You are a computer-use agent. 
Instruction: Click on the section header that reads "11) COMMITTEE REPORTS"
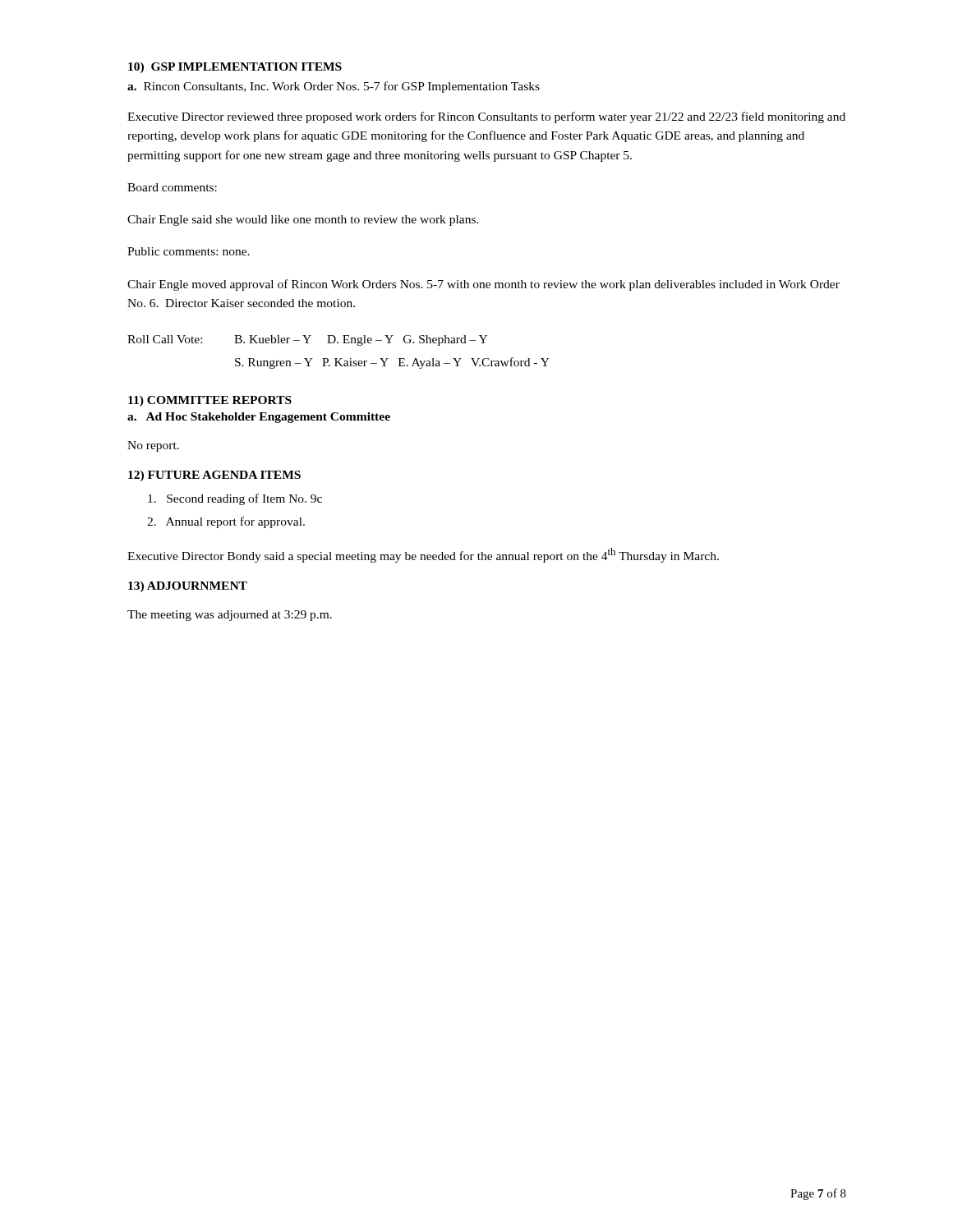click(x=210, y=400)
